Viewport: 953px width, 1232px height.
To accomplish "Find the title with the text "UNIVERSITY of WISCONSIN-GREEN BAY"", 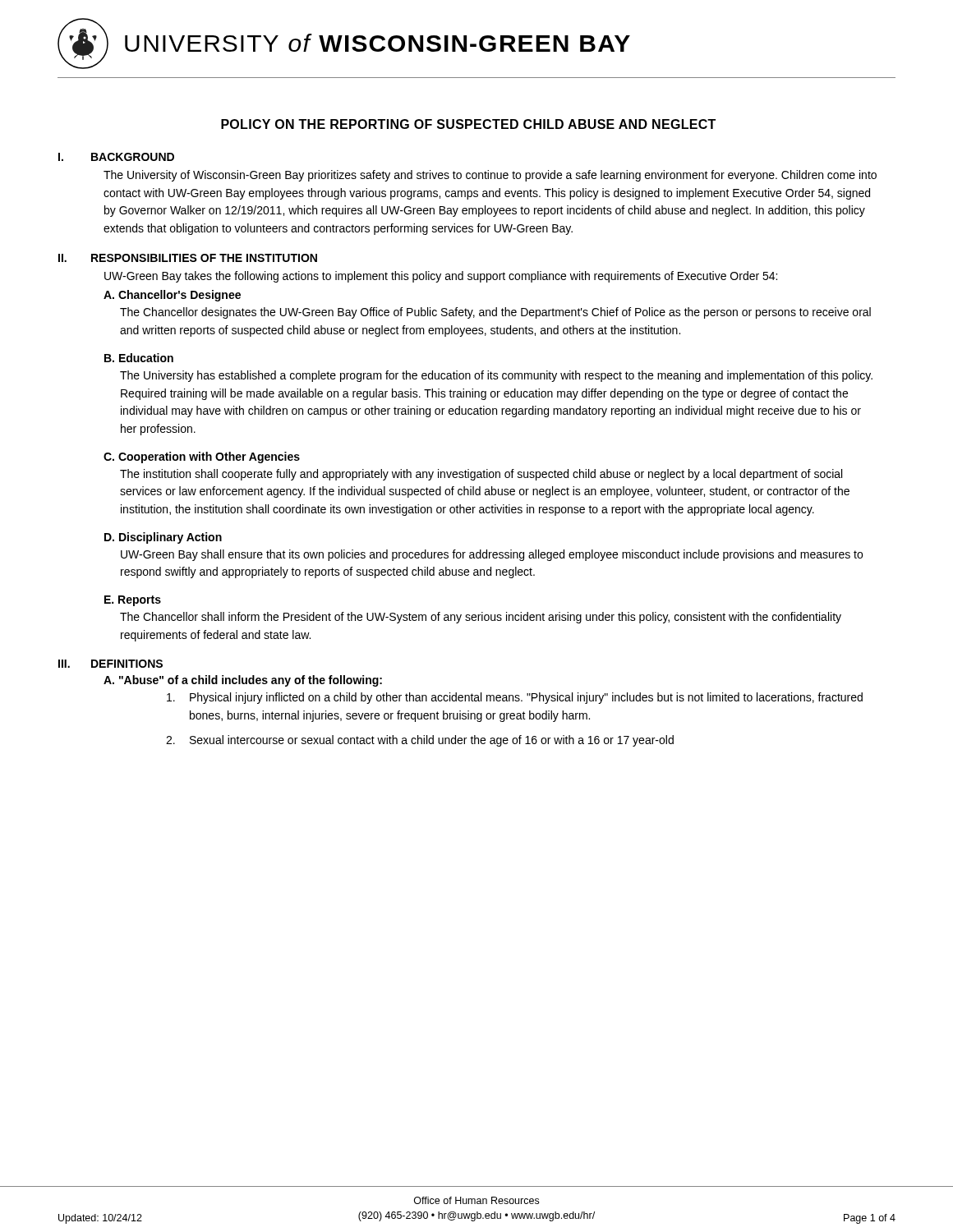I will point(377,43).
